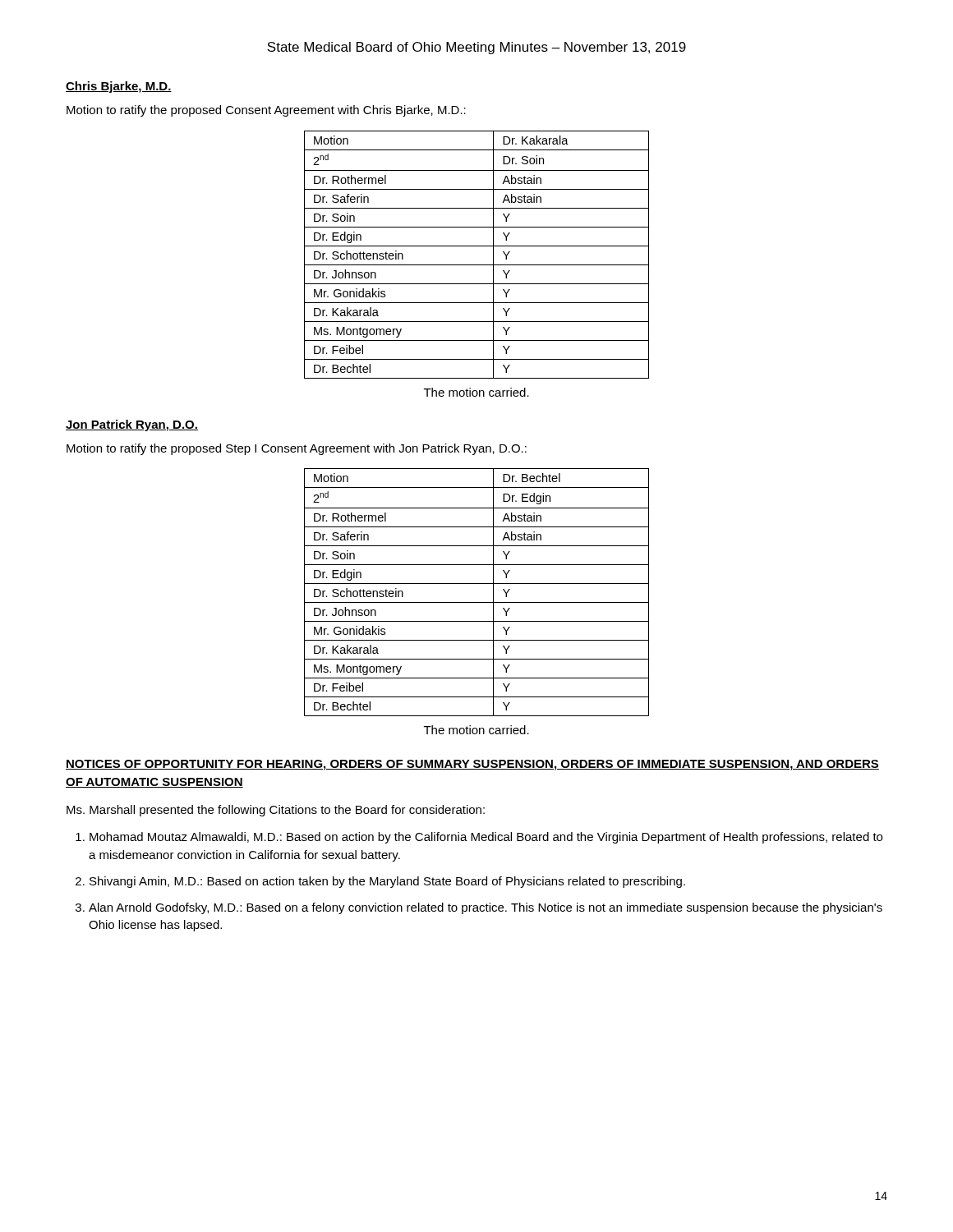Locate the text block with the text "Ms. Marshall presented the following"
The image size is (953, 1232).
coord(276,809)
